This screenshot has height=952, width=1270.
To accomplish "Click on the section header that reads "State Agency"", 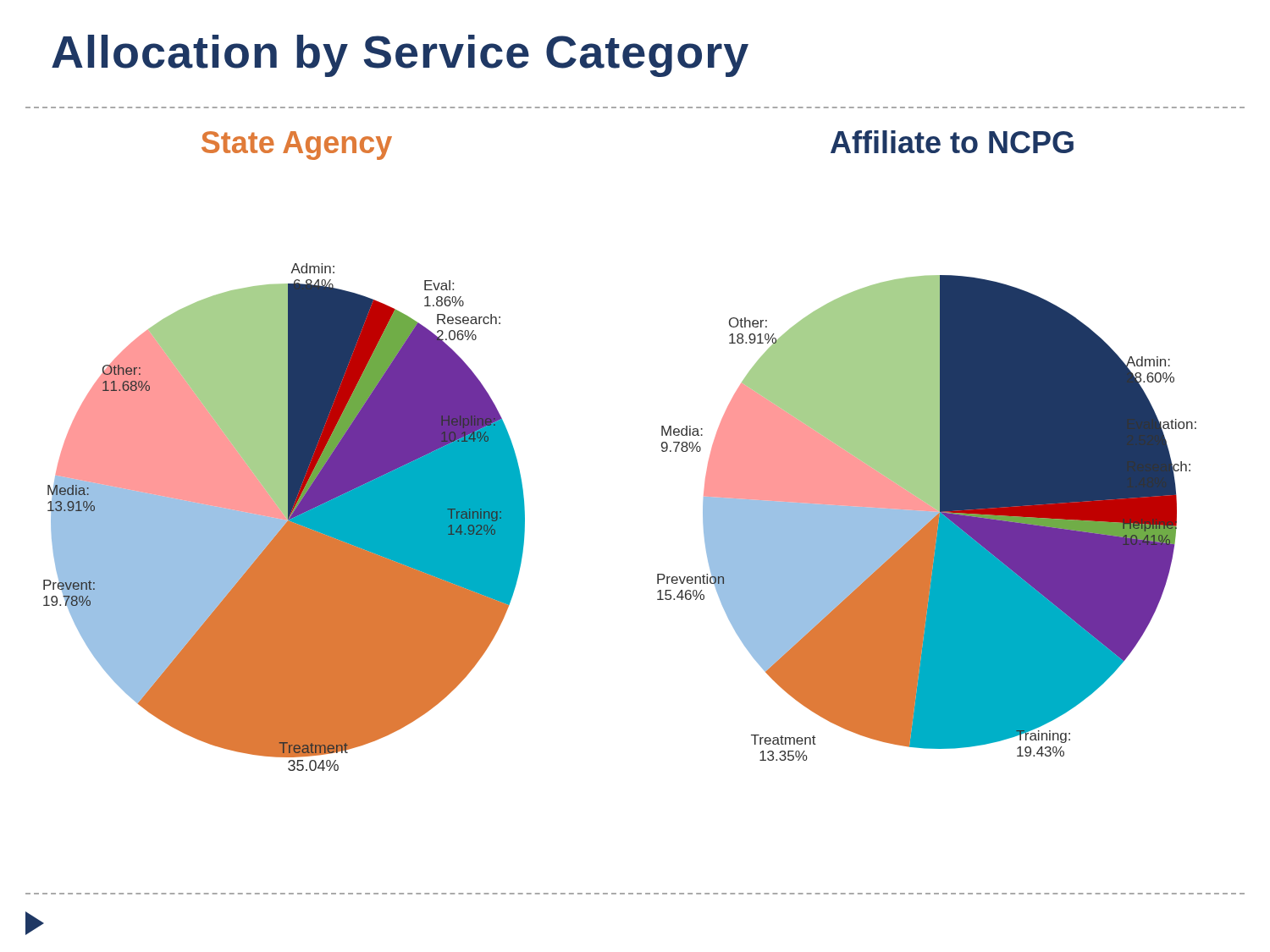I will (296, 143).
